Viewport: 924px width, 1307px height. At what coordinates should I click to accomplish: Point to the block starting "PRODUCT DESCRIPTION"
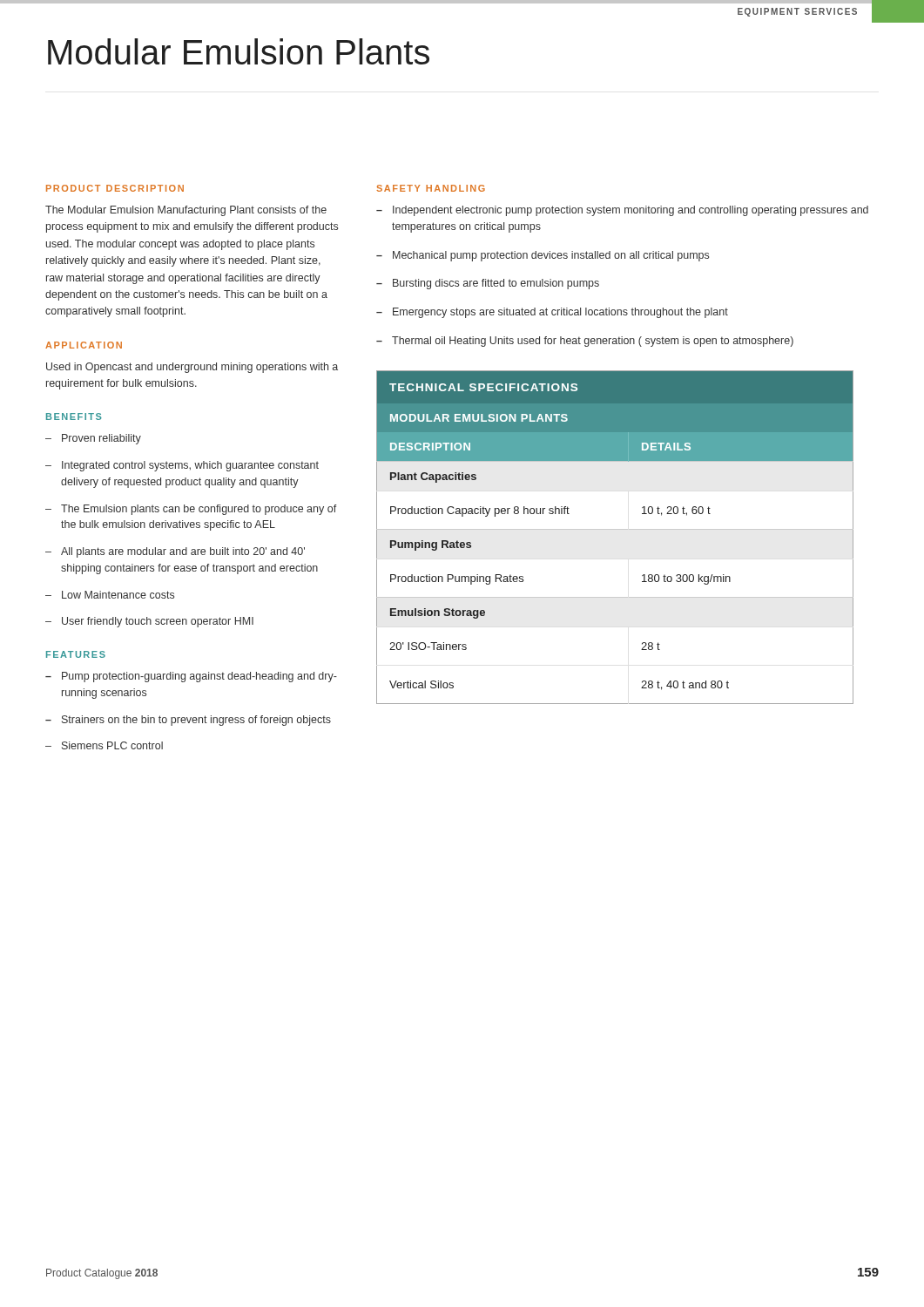[x=115, y=188]
